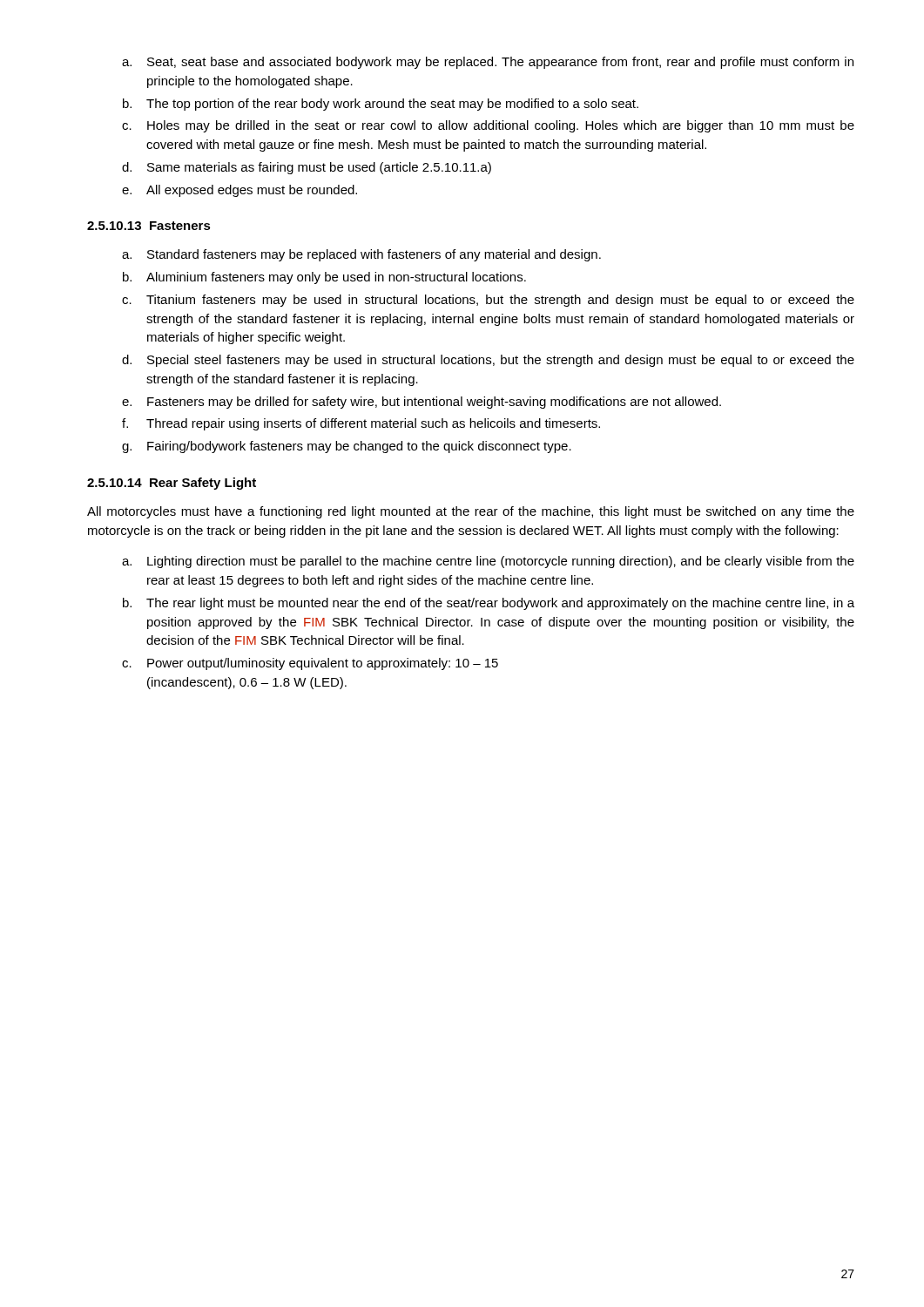This screenshot has height=1307, width=924.
Task: Locate the text block with the text "All motorcycles must have a functioning red"
Action: (x=471, y=520)
